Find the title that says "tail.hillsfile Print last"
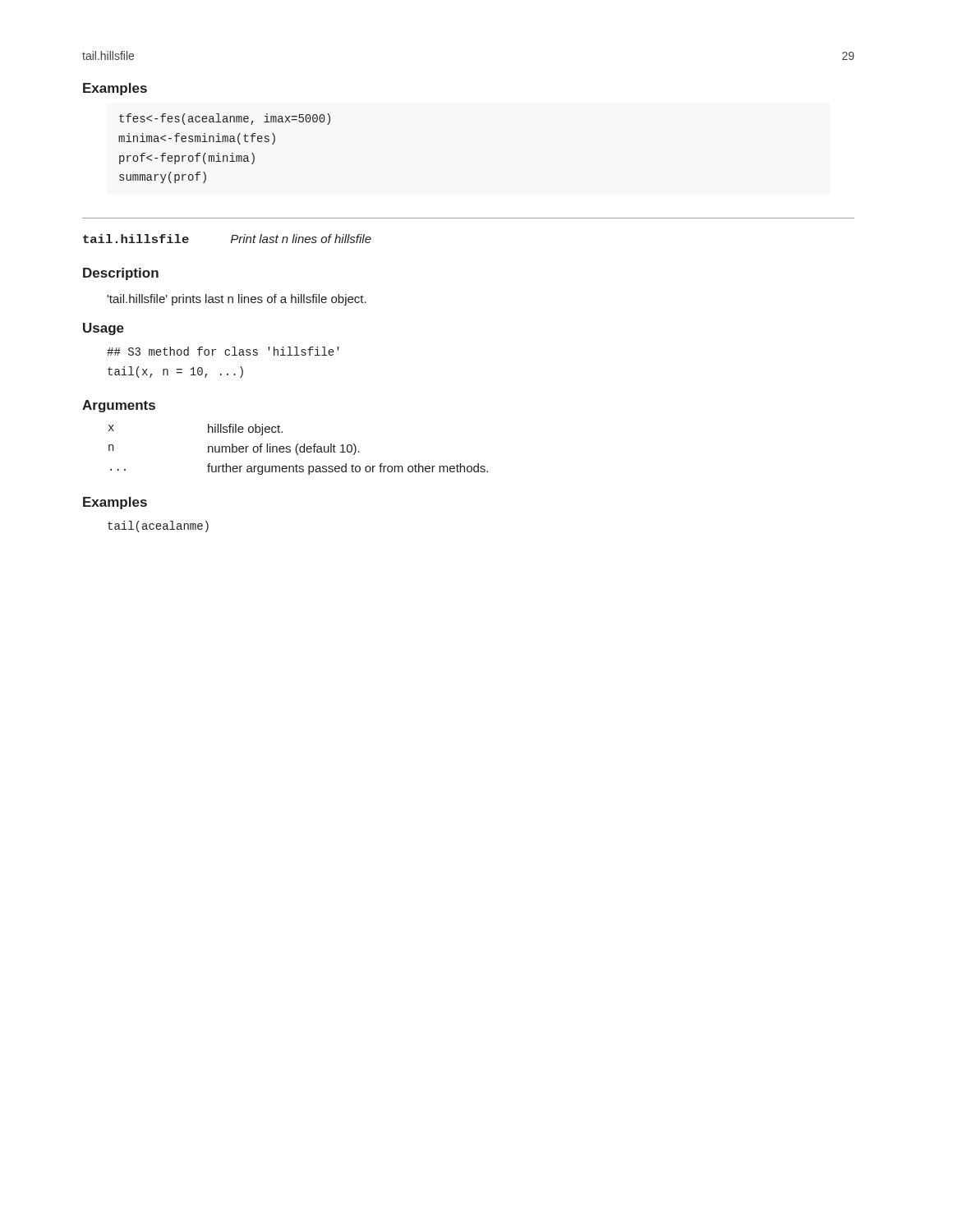The height and width of the screenshot is (1232, 953). pos(227,240)
